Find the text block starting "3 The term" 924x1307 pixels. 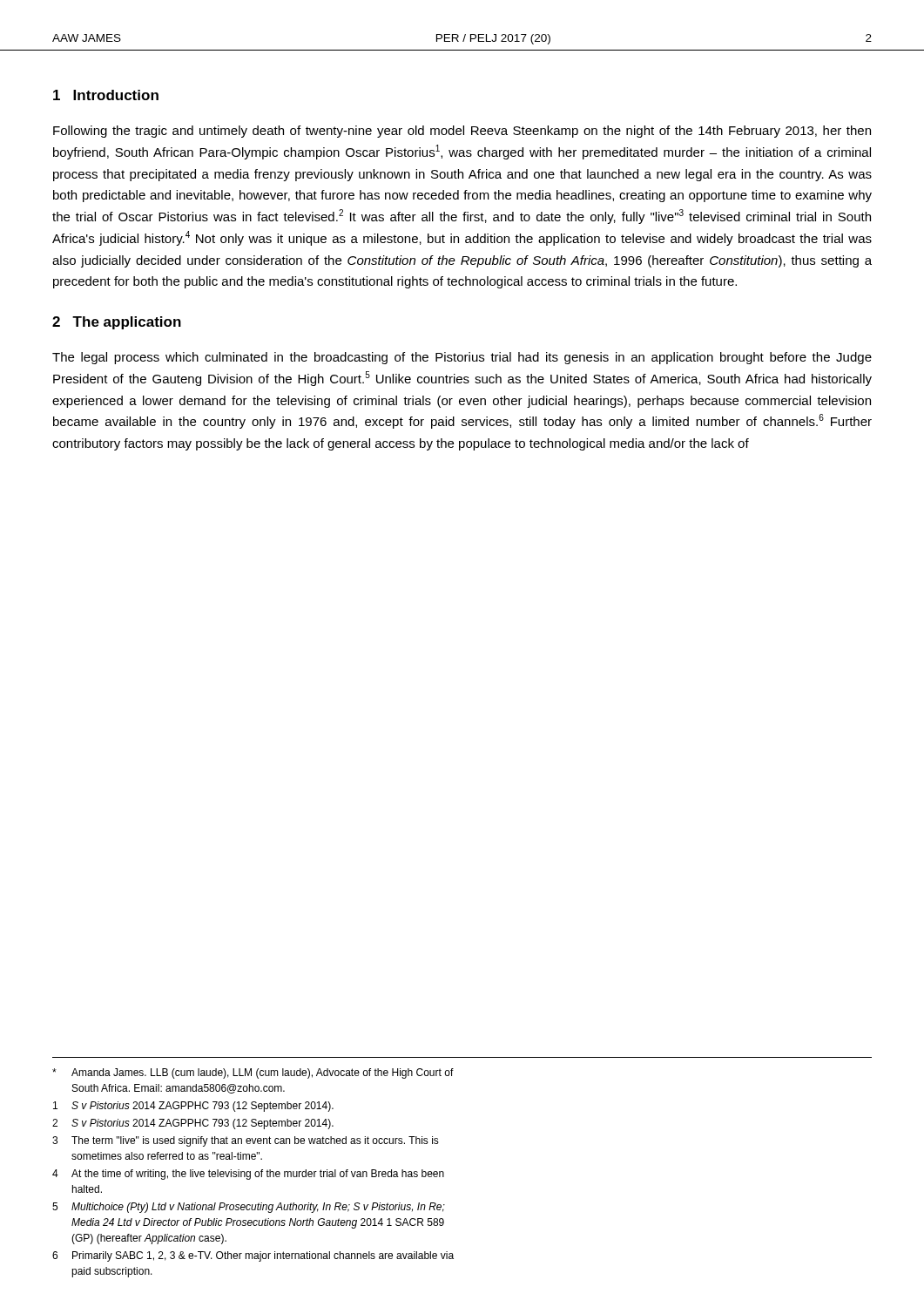pos(246,1148)
